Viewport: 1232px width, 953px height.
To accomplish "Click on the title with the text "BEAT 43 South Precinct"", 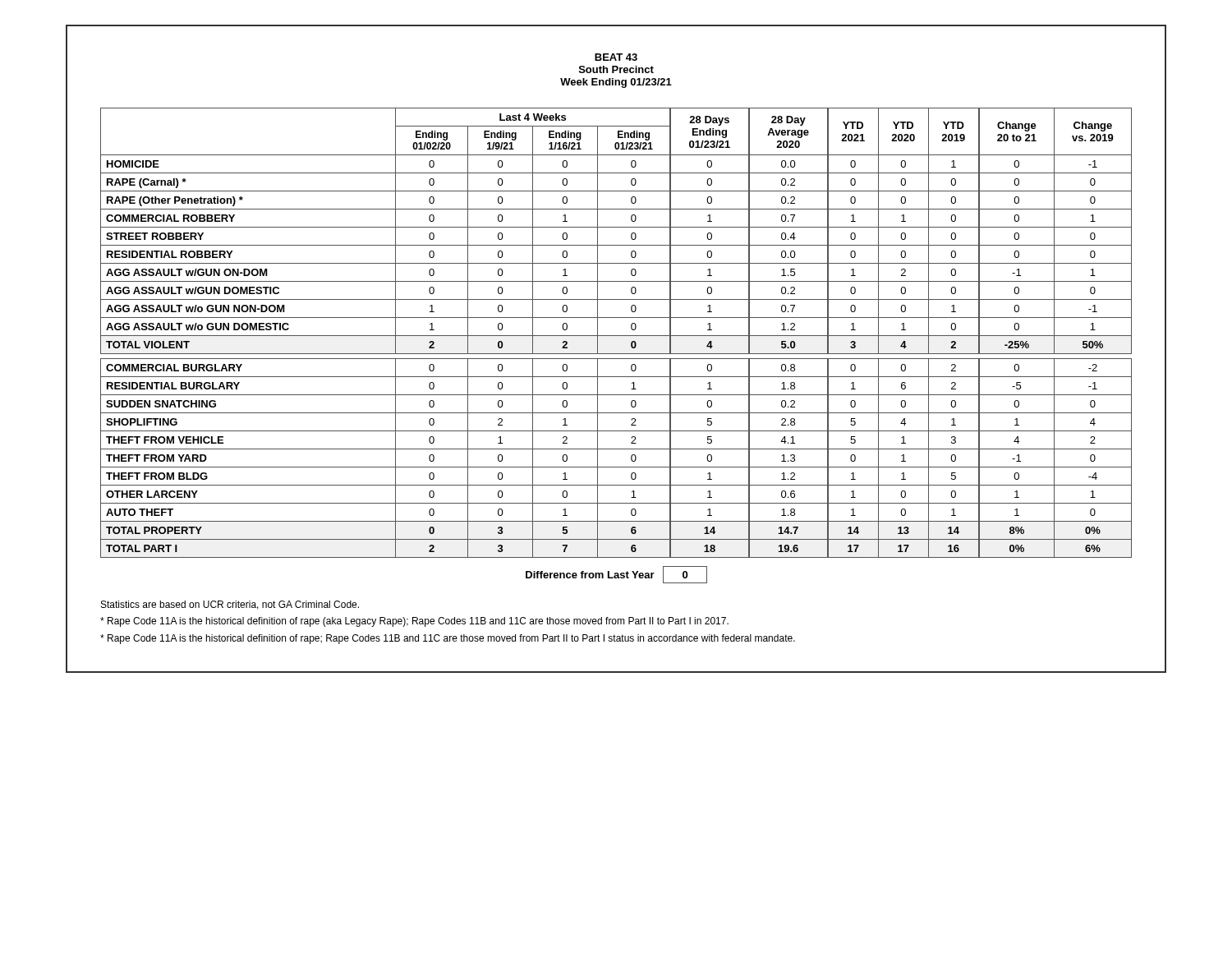I will 616,69.
